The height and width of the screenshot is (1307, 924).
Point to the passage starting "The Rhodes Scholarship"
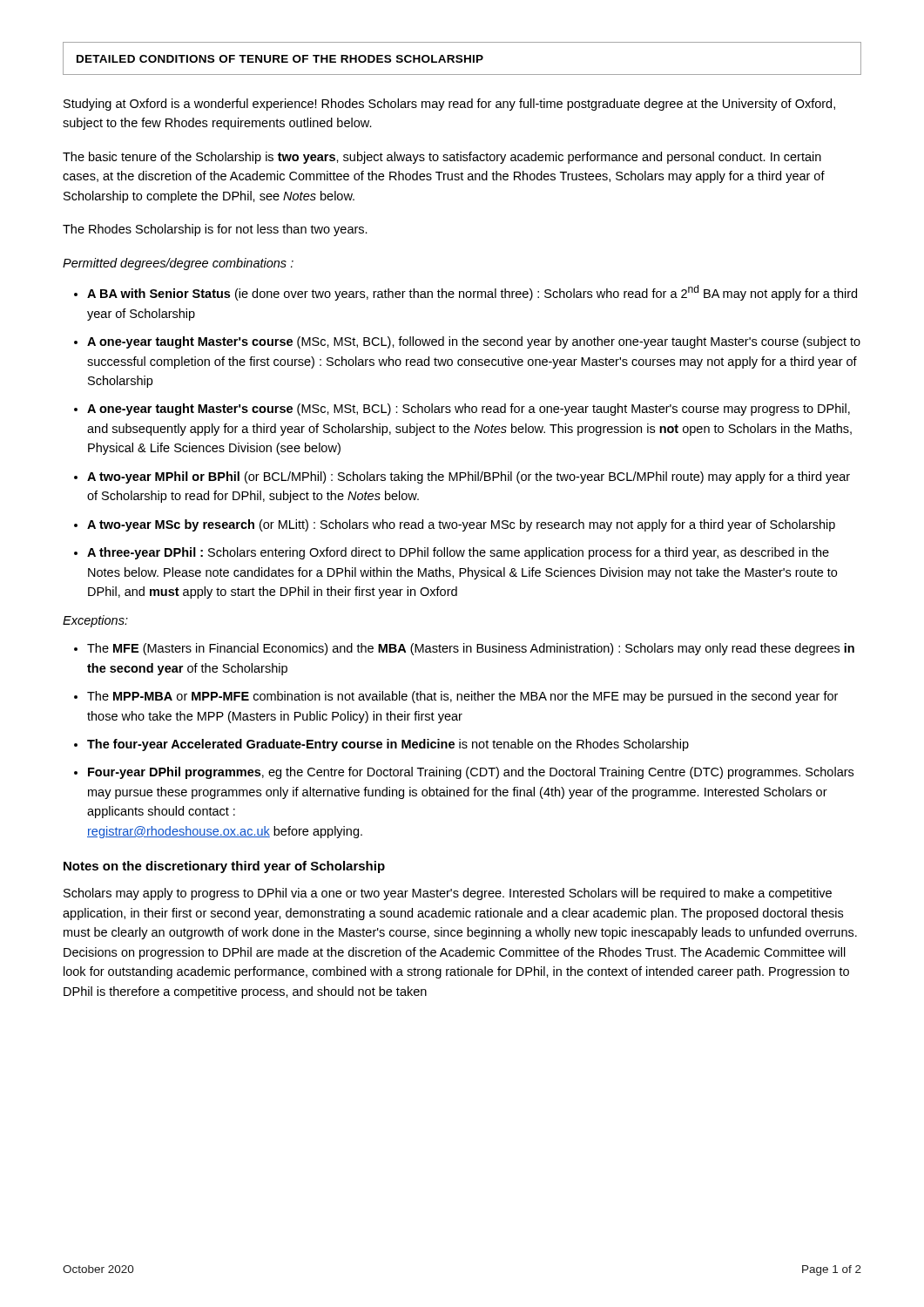tap(215, 229)
